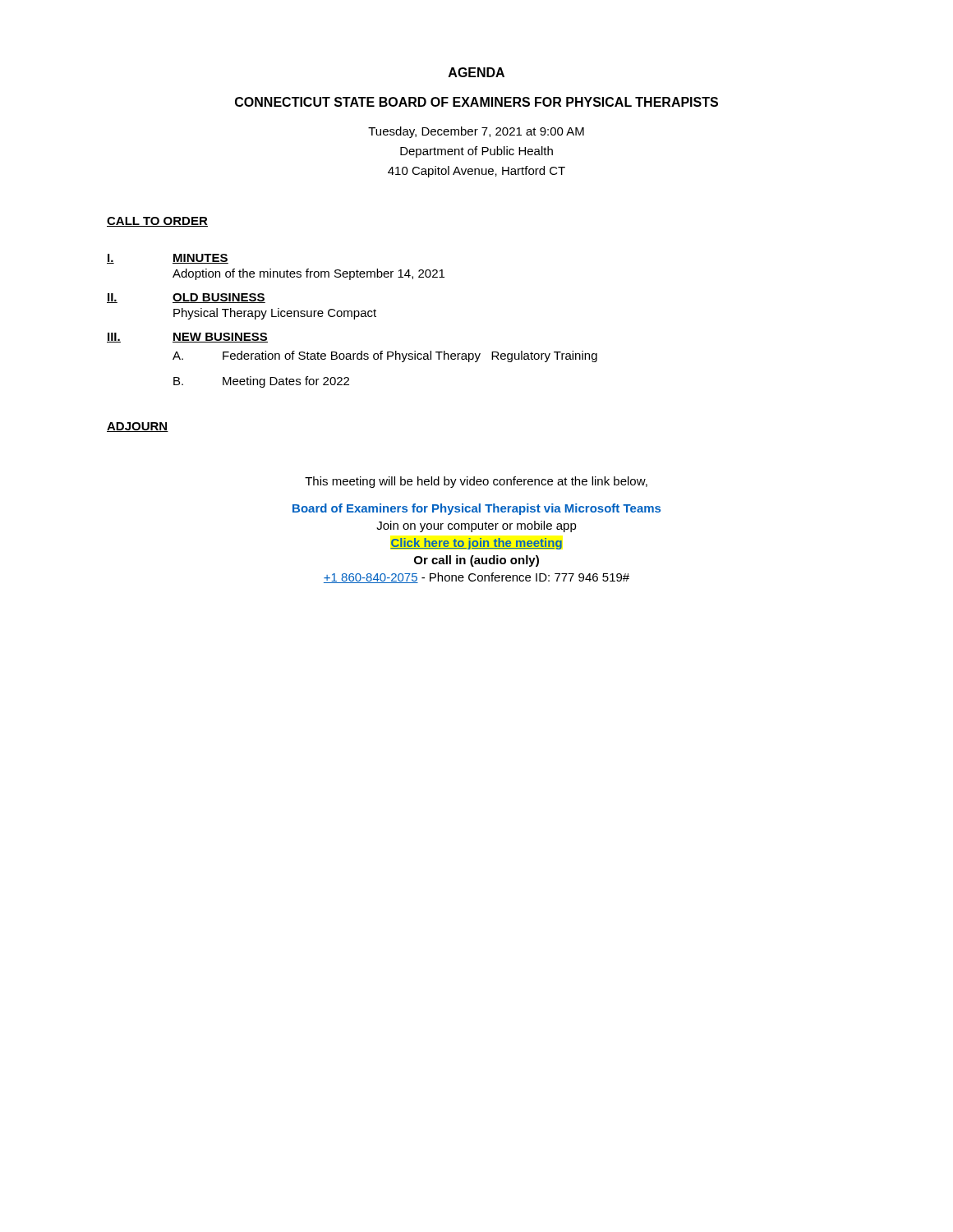Find the element starting "Tuesday, December 7, 2021"
953x1232 pixels.
(x=476, y=151)
